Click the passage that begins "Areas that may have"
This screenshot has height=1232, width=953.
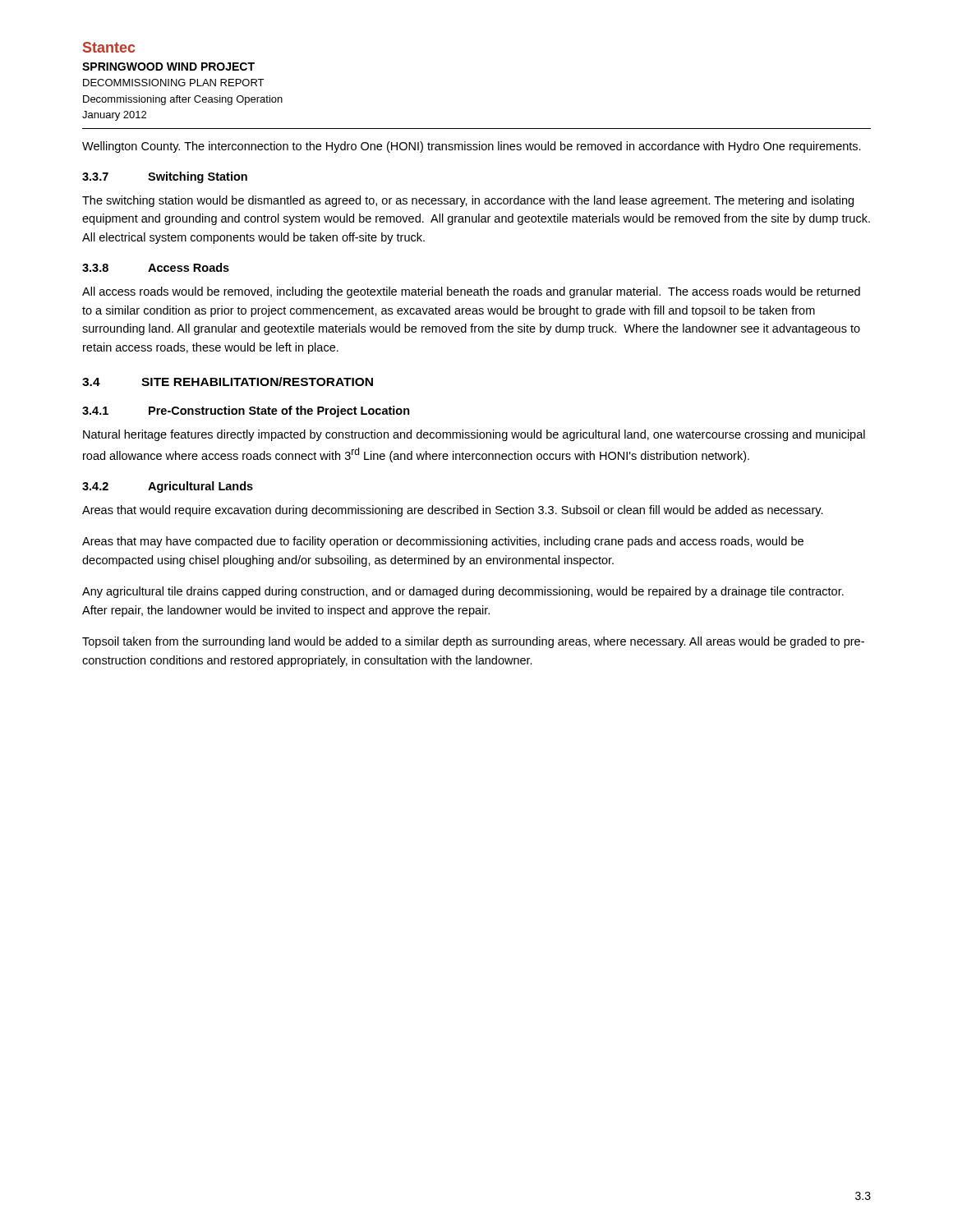[443, 551]
